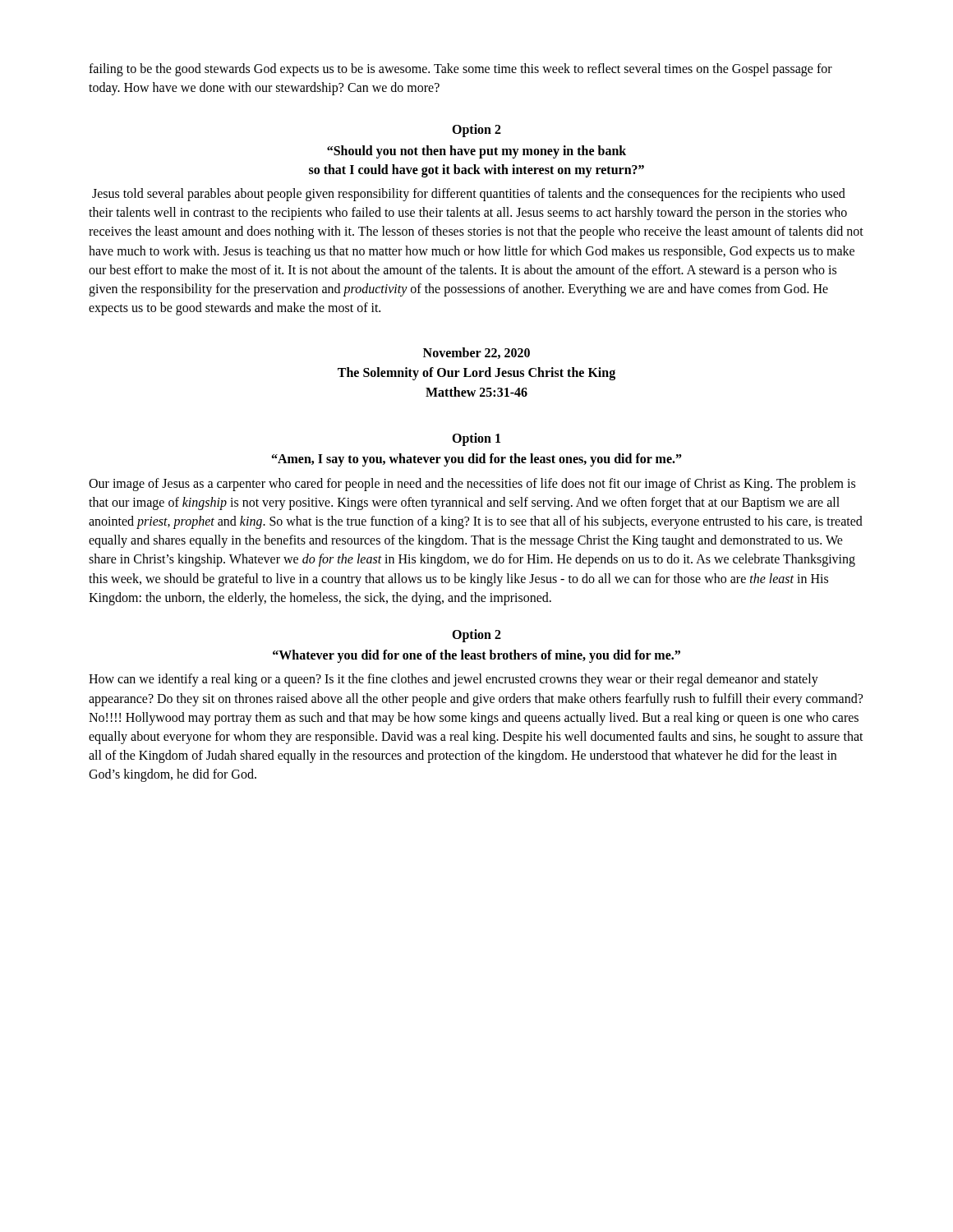Click on the section header that says "“Whatever you did for one of the"
Image resolution: width=953 pixels, height=1232 pixels.
point(476,655)
